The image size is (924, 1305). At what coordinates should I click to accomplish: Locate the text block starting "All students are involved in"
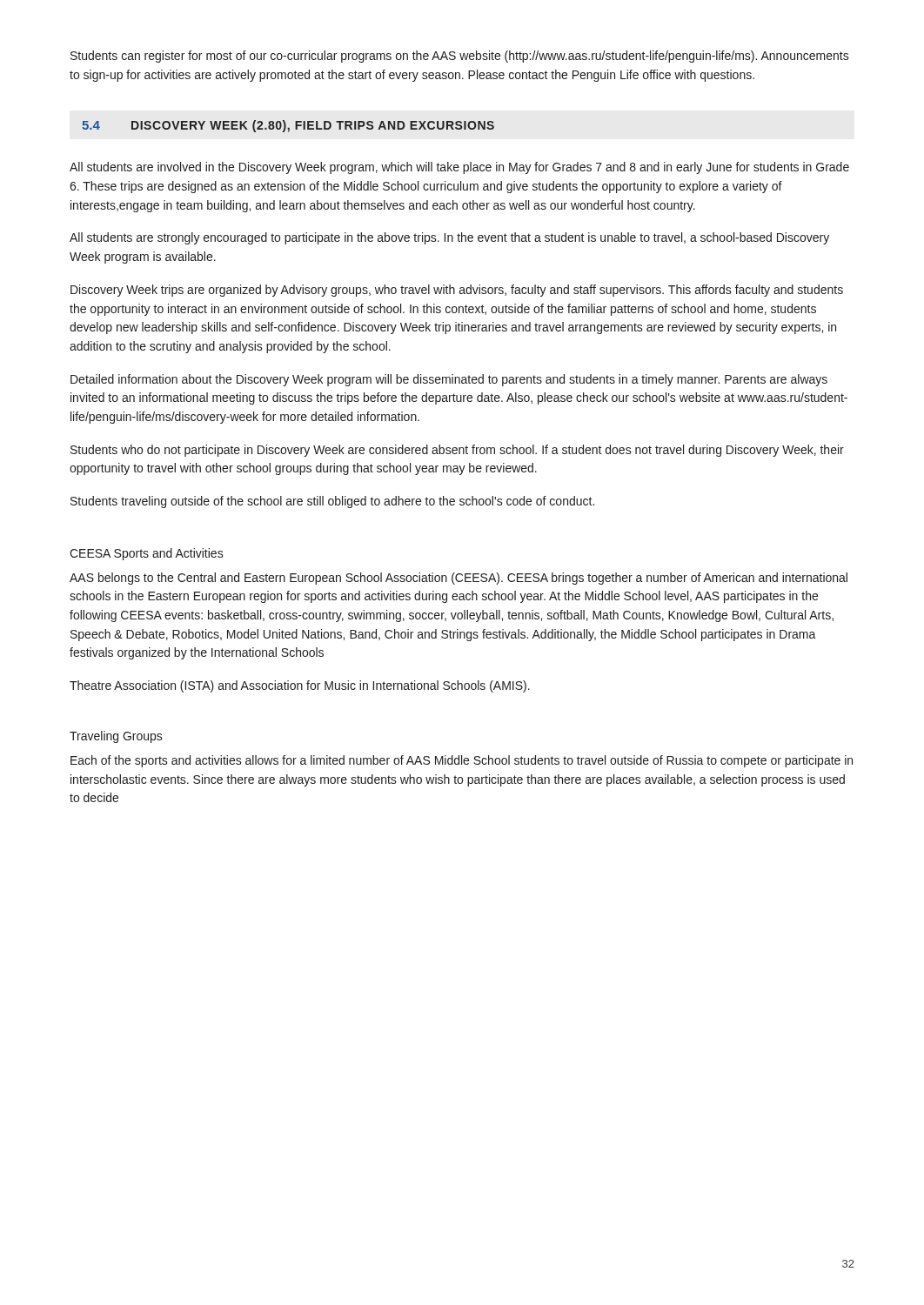tap(459, 186)
